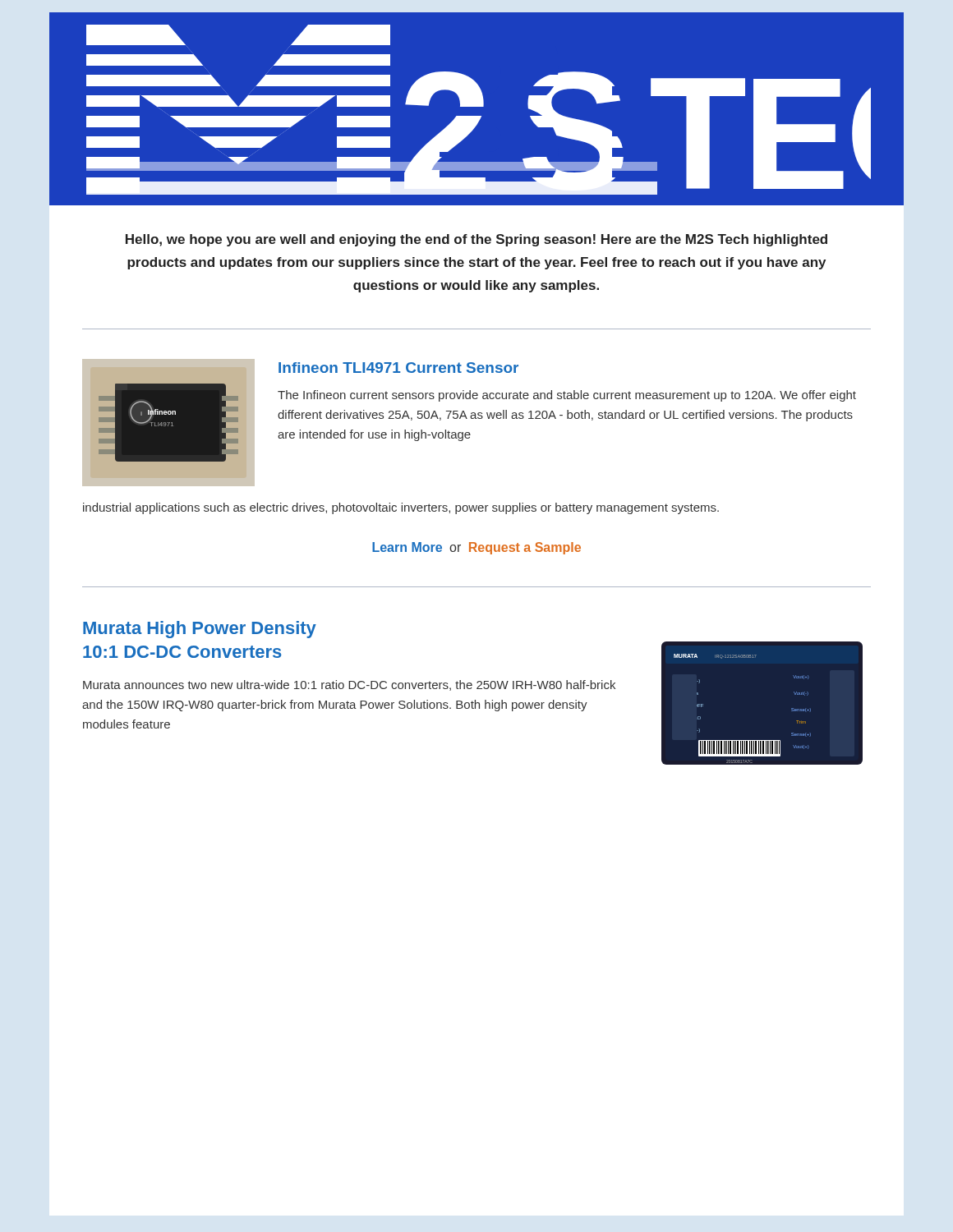
Task: Click on the text starting "Learn More or"
Action: (x=476, y=548)
